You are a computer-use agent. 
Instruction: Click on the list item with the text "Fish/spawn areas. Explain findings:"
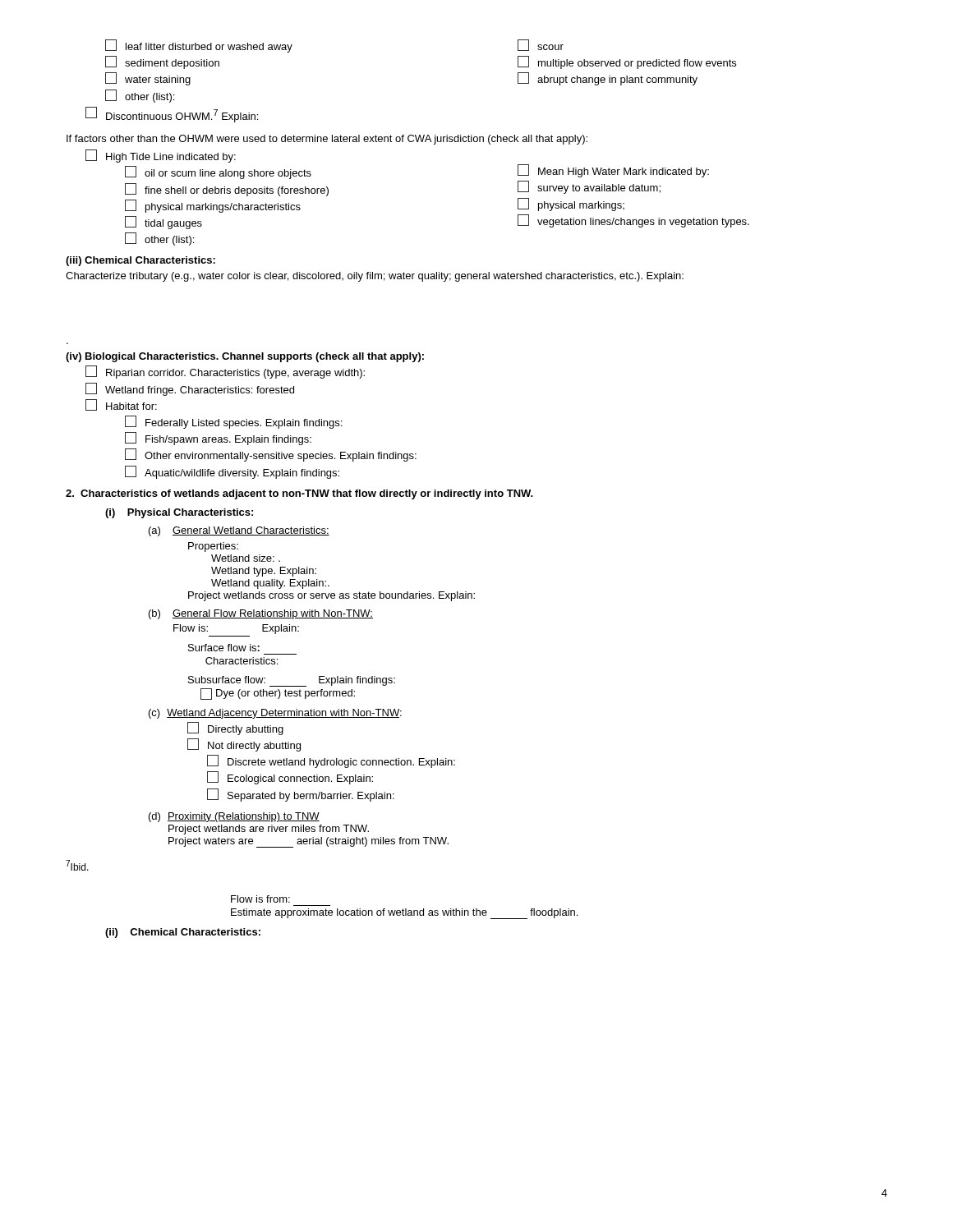[x=218, y=440]
